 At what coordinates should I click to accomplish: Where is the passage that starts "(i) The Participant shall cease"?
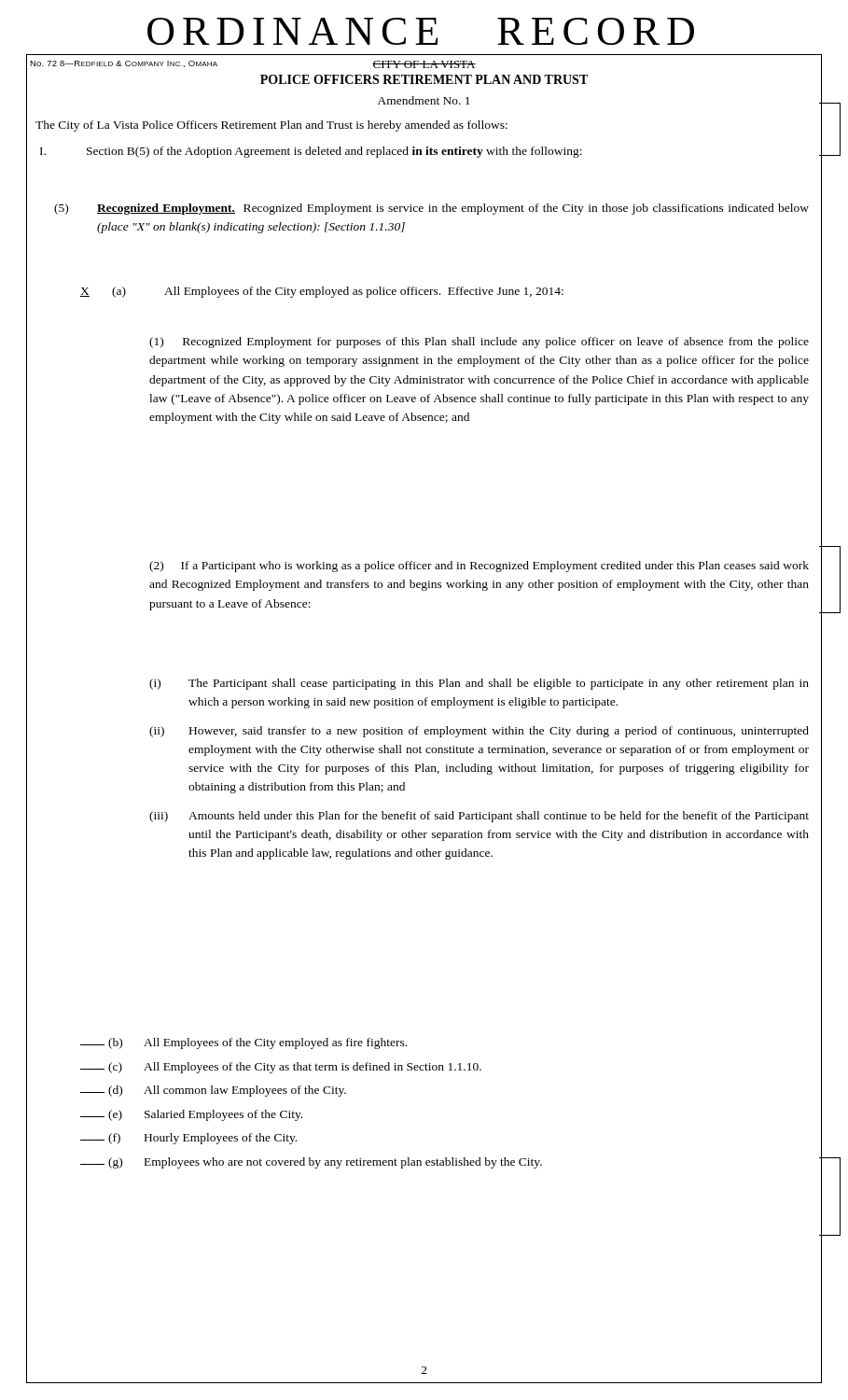click(479, 693)
